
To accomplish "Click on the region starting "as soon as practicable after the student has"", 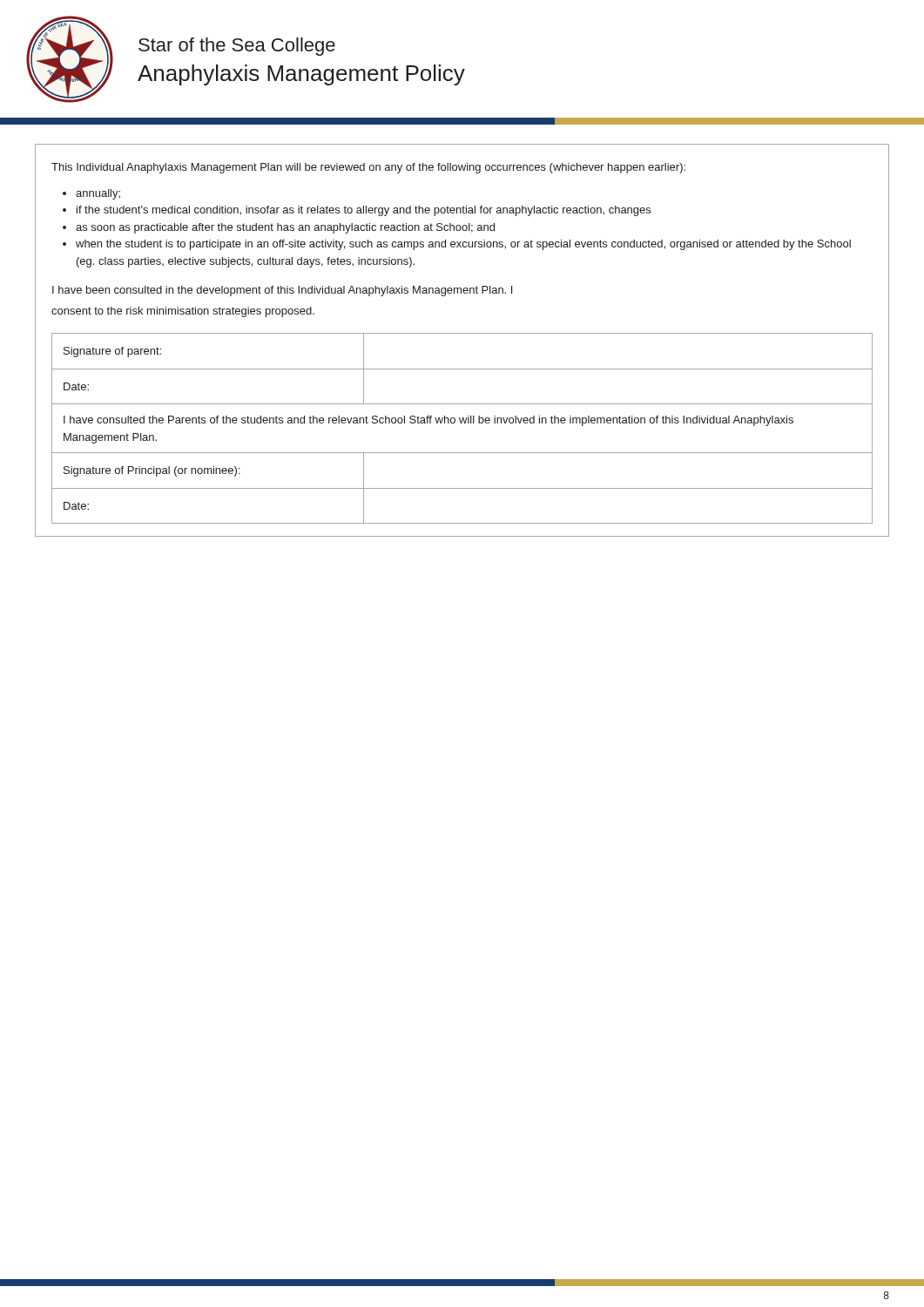I will pyautogui.click(x=474, y=227).
